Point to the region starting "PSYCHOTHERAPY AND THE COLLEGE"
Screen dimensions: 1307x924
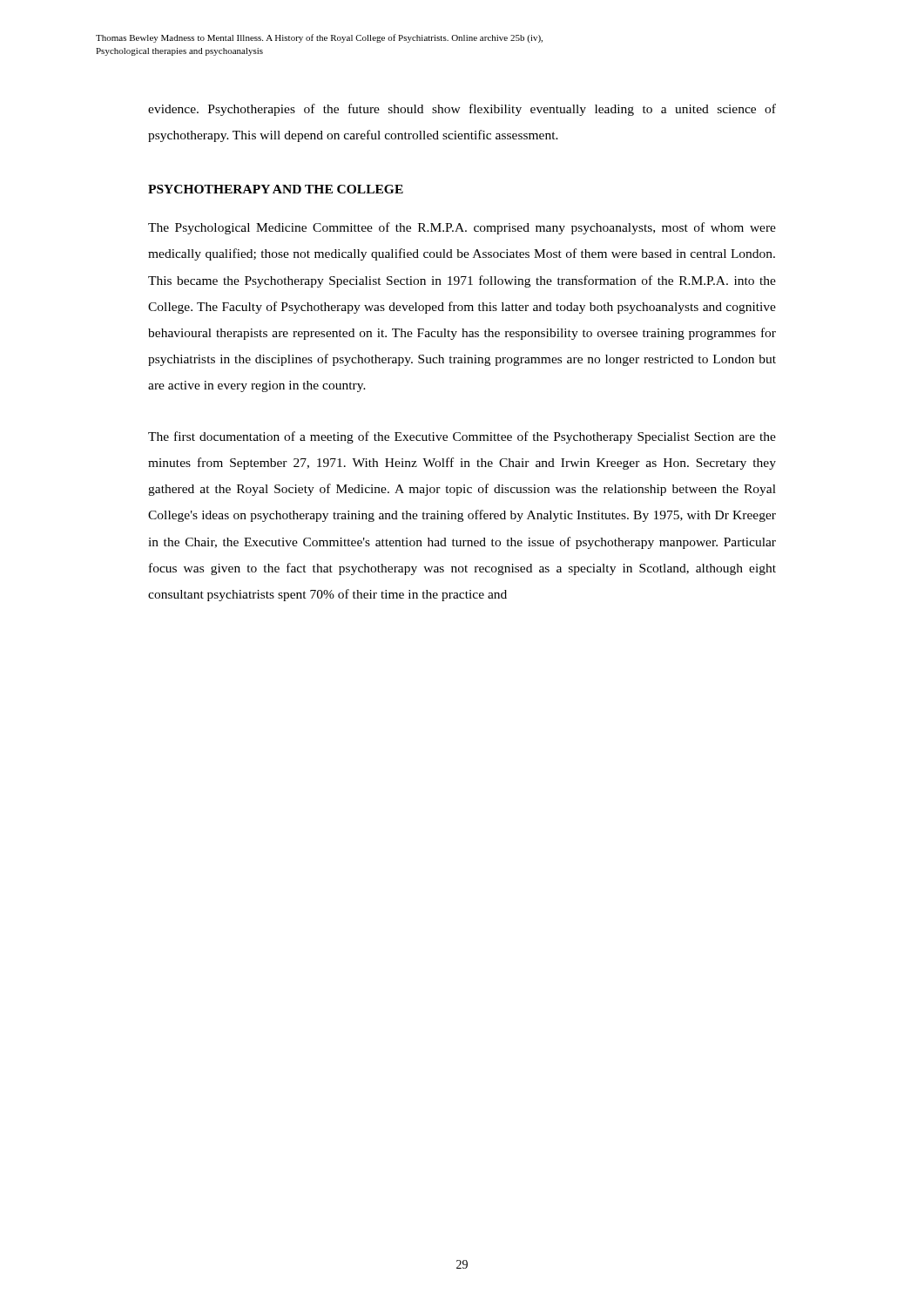276,189
